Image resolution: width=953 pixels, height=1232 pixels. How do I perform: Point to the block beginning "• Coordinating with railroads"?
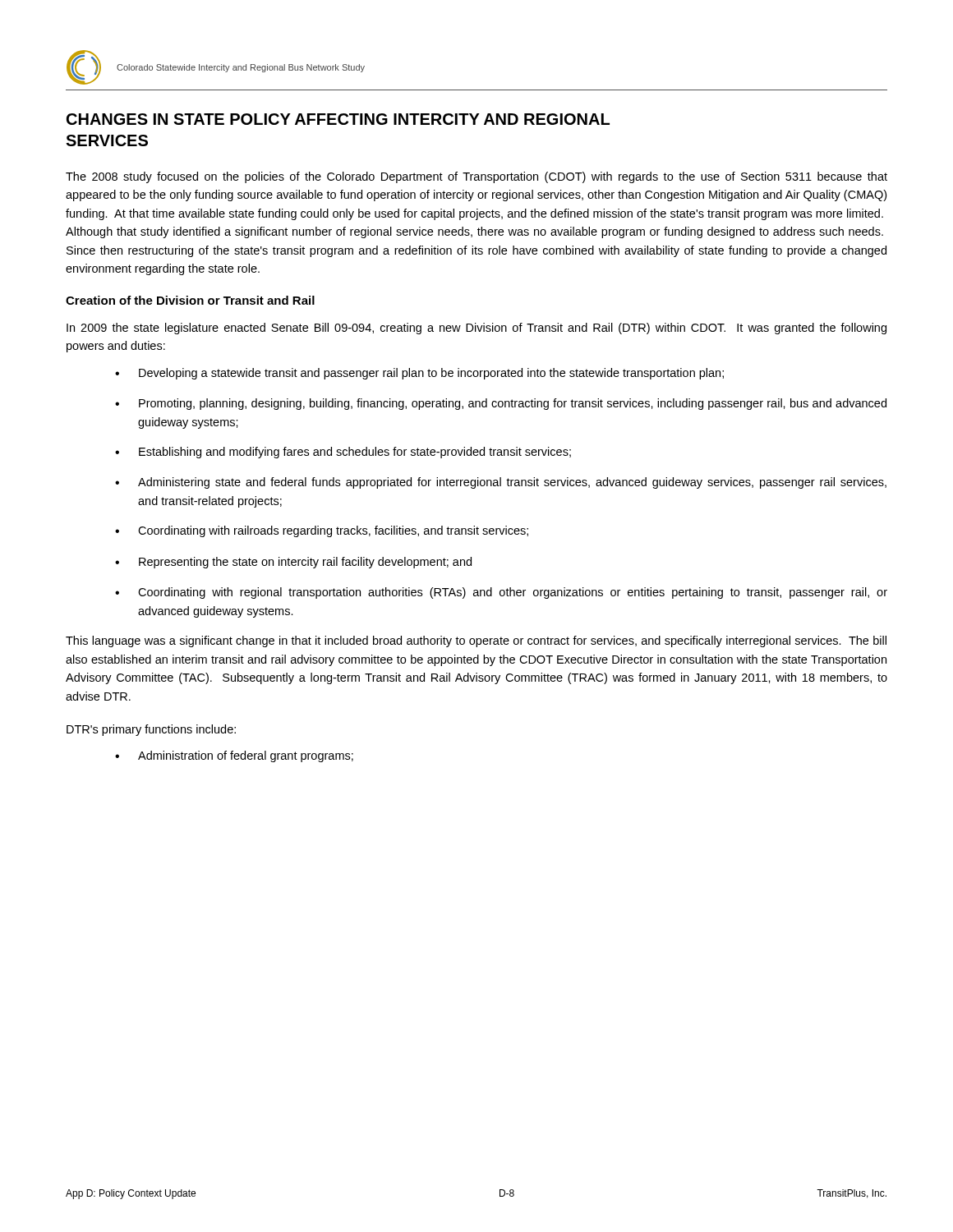[x=501, y=531]
